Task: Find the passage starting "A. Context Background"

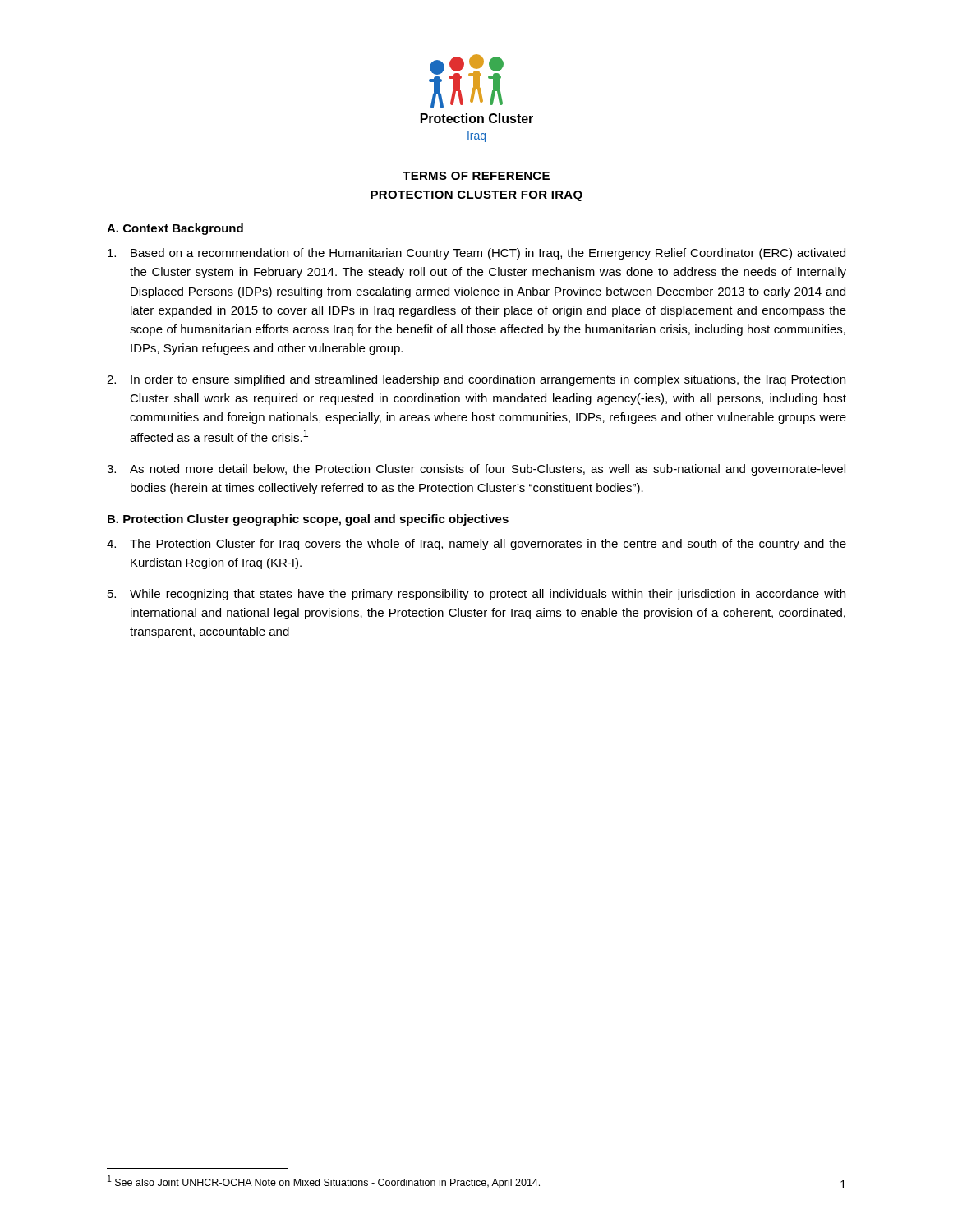Action: click(175, 228)
